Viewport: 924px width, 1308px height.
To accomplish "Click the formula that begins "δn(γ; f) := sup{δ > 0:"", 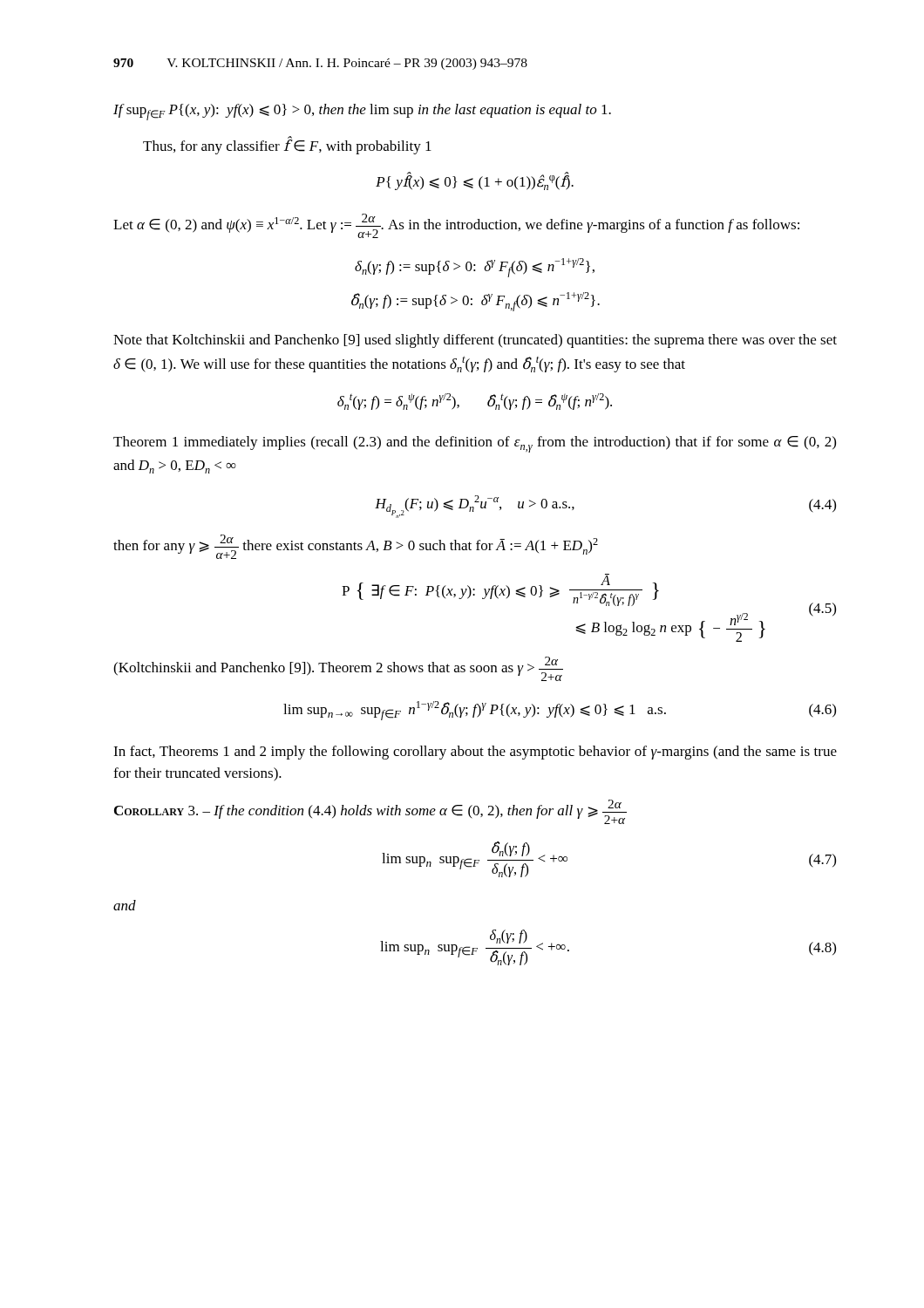I will pyautogui.click(x=475, y=266).
